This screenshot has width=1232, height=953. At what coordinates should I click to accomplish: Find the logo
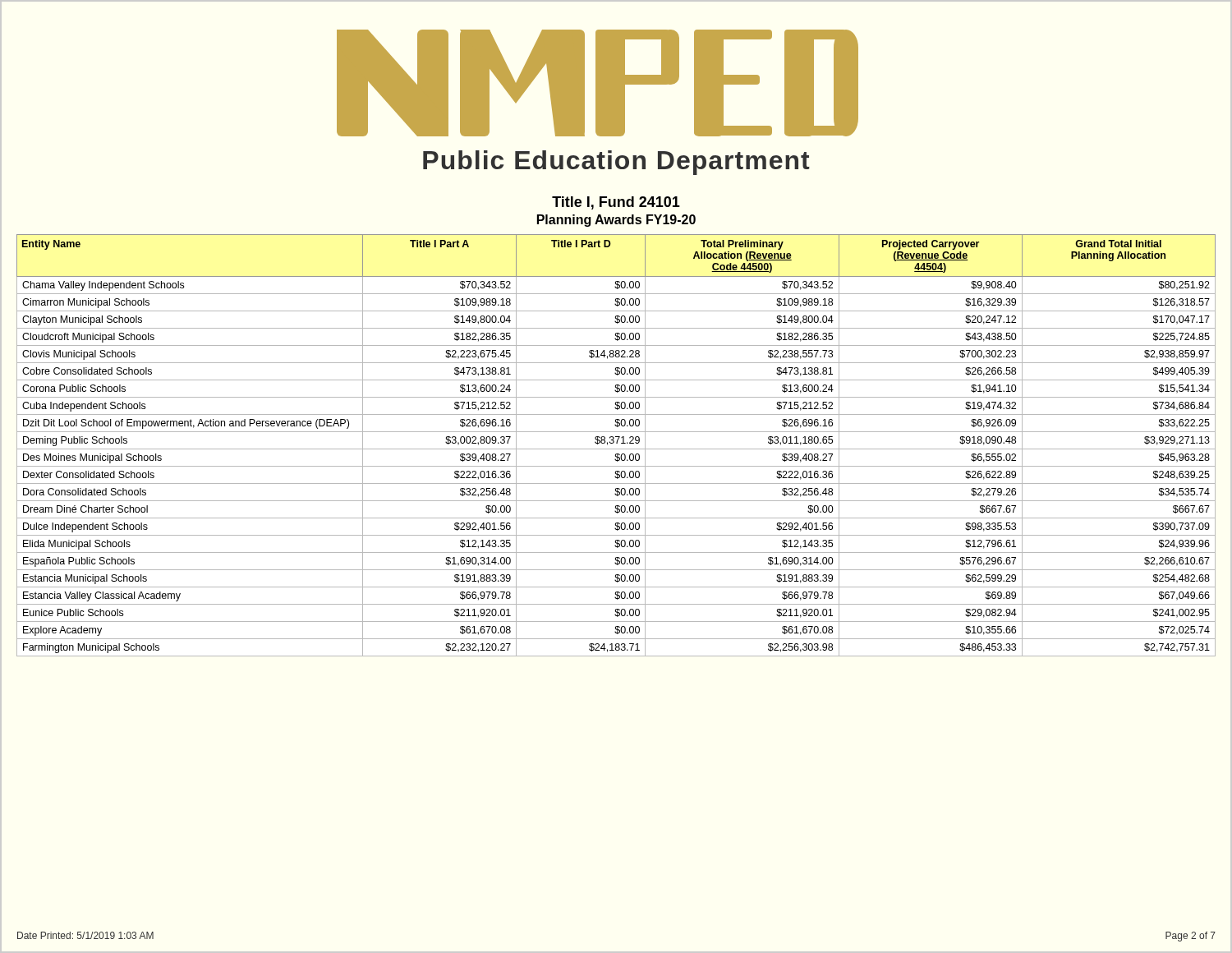tap(616, 97)
